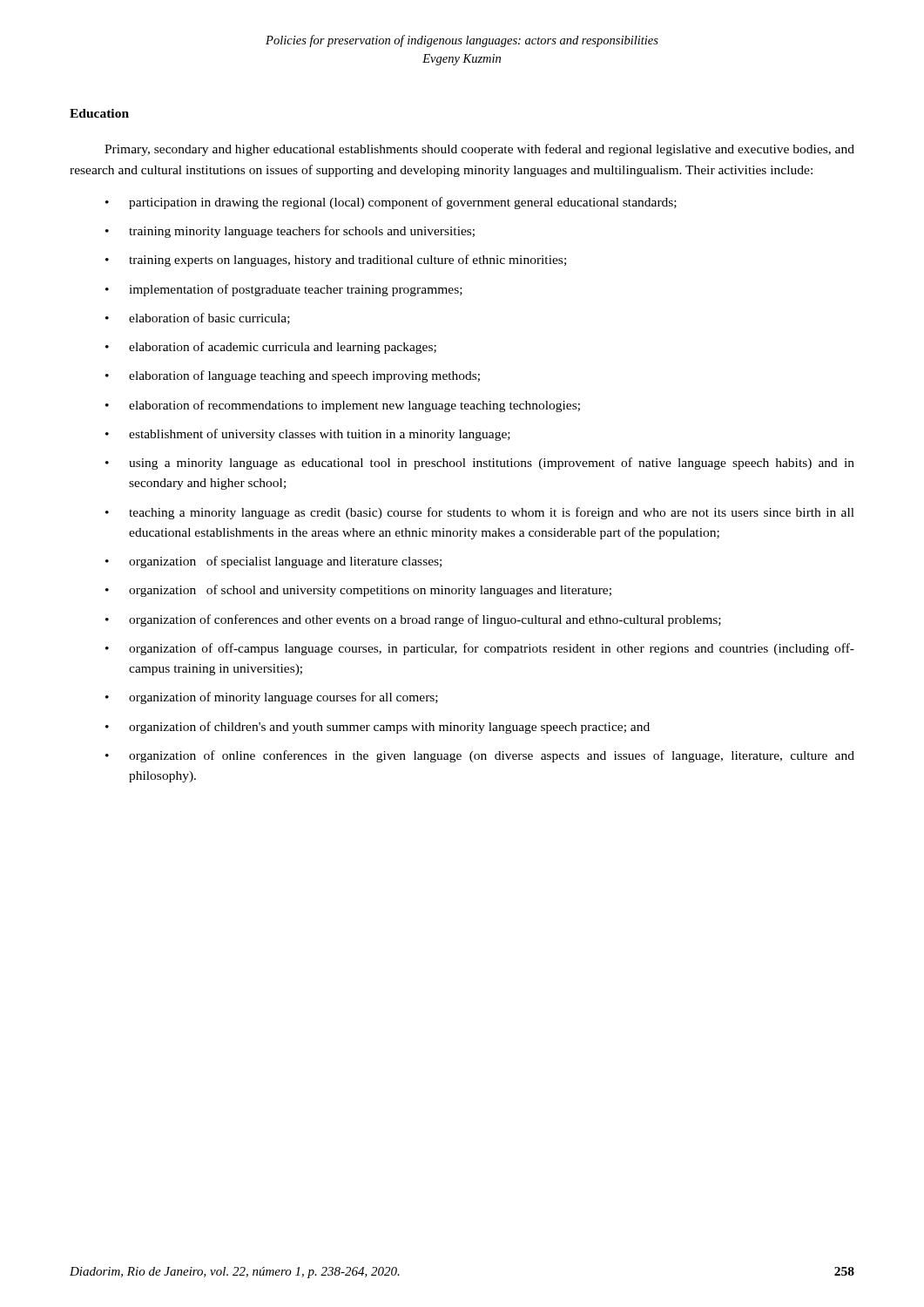Viewport: 924px width, 1307px height.
Task: Click on the block starting "• organization of minority language courses for all"
Action: 272,698
